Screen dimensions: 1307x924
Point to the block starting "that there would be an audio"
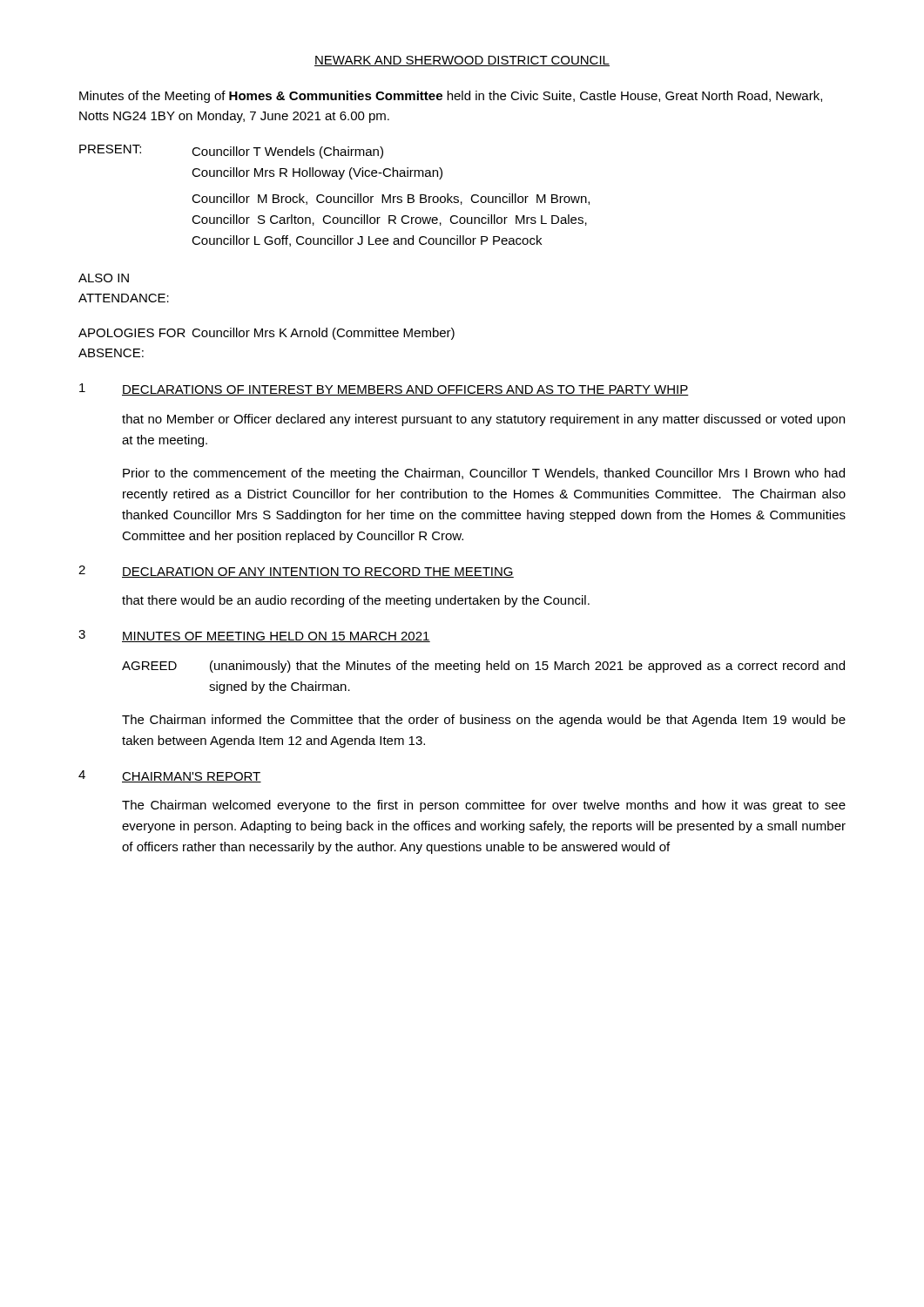tap(484, 600)
